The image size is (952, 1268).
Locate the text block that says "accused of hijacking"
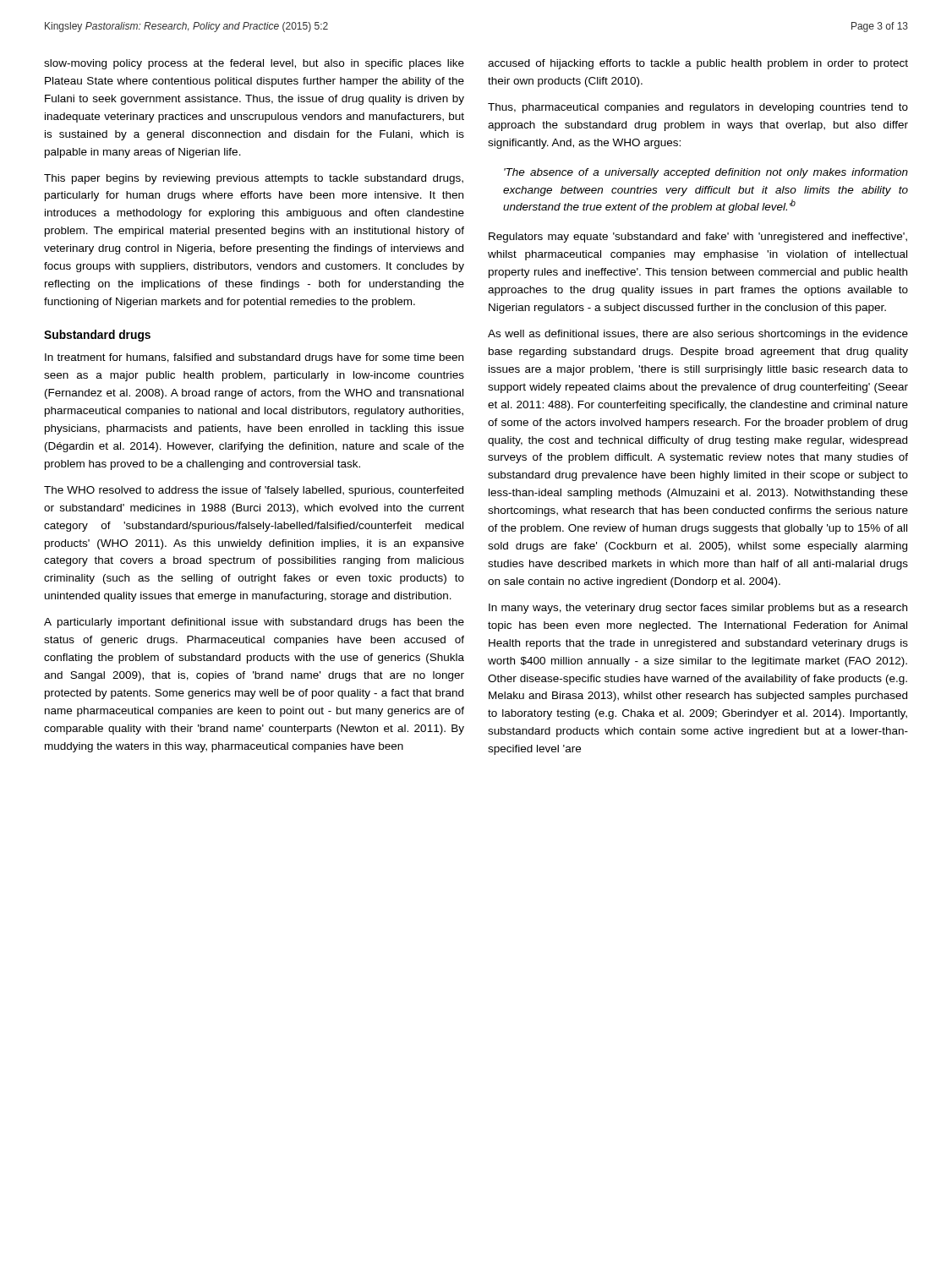click(698, 103)
